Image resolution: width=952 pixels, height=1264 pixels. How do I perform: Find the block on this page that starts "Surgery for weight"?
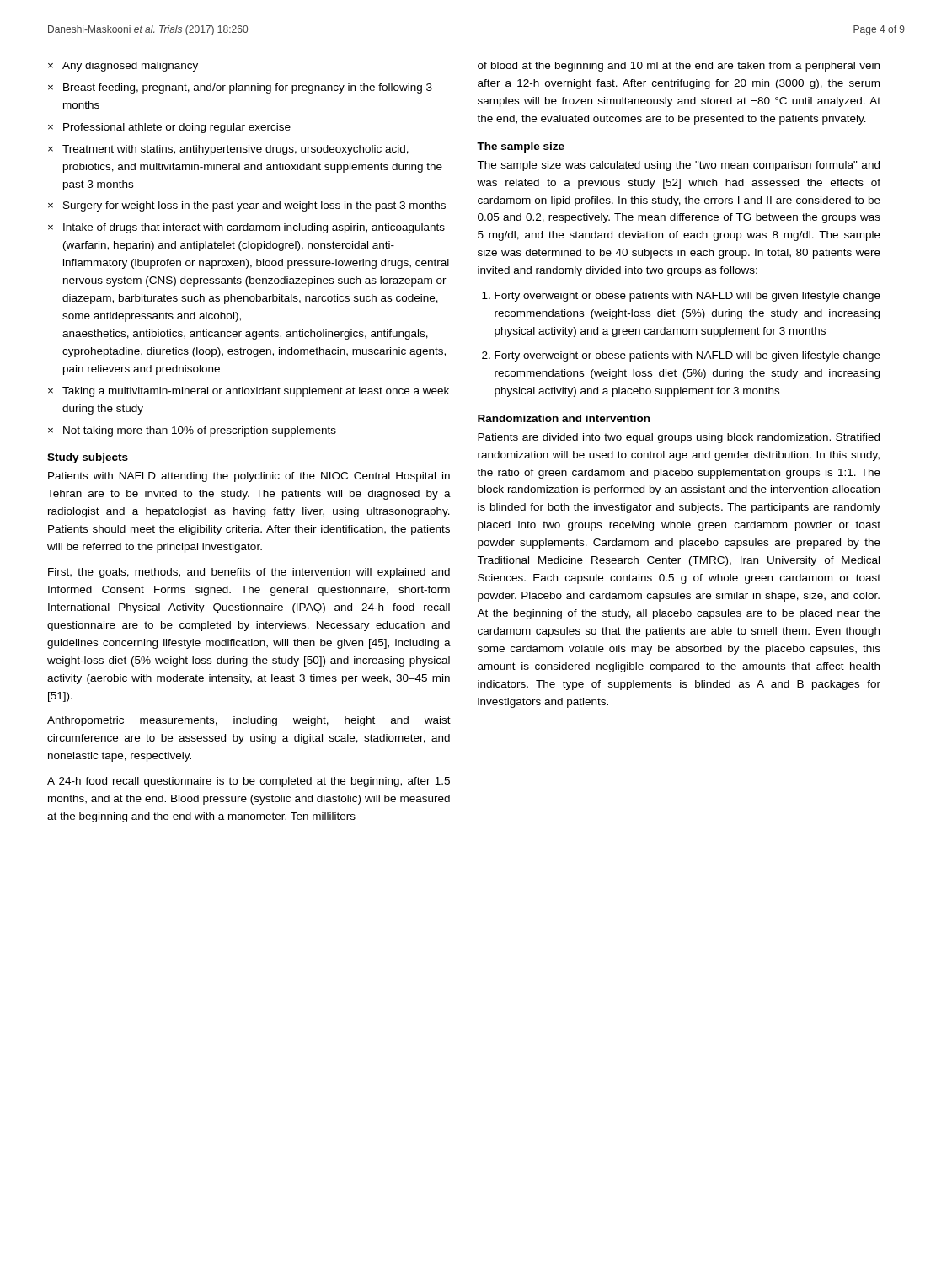254,206
